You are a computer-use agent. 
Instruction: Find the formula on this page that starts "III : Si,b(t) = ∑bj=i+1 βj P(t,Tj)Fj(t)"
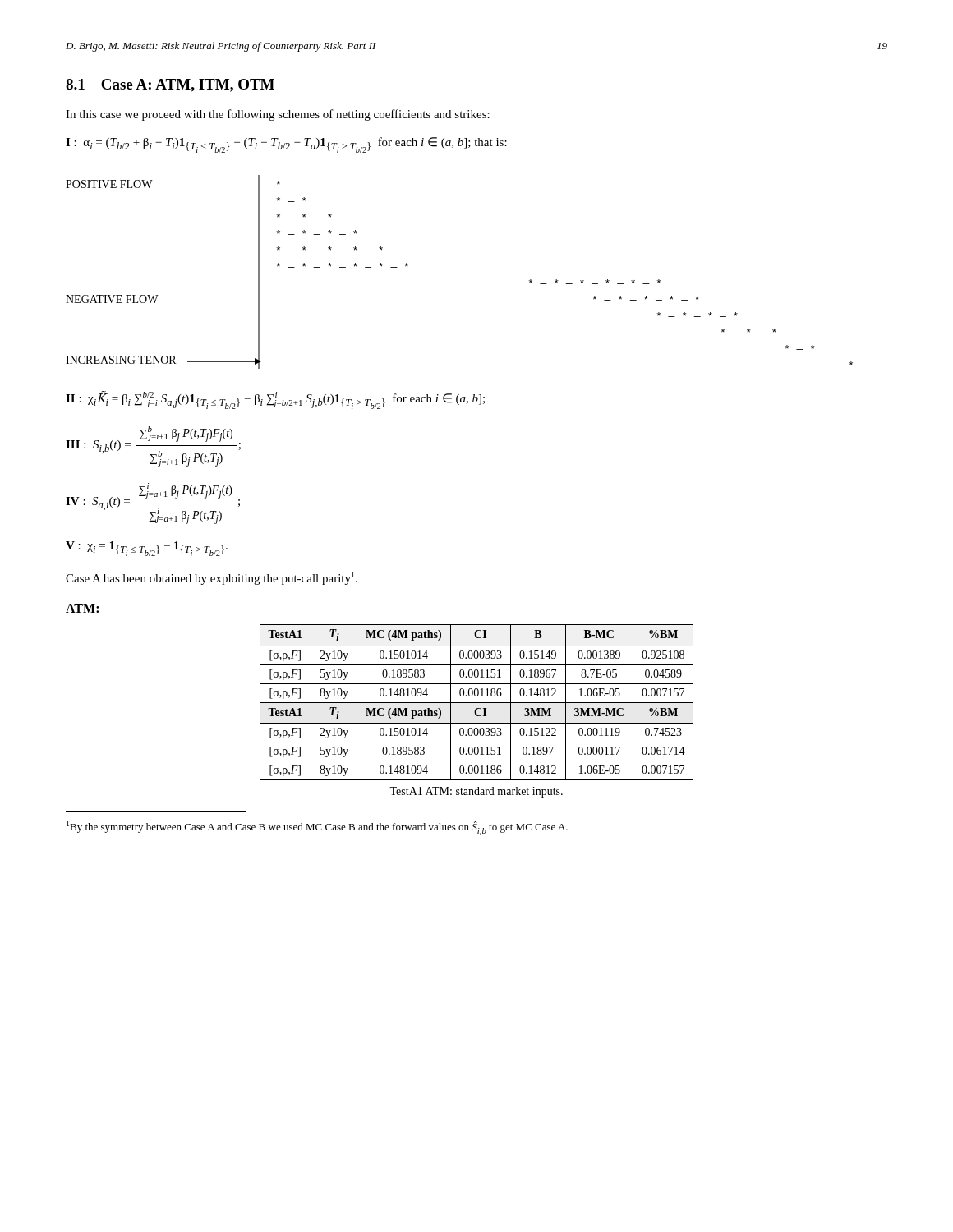point(154,446)
